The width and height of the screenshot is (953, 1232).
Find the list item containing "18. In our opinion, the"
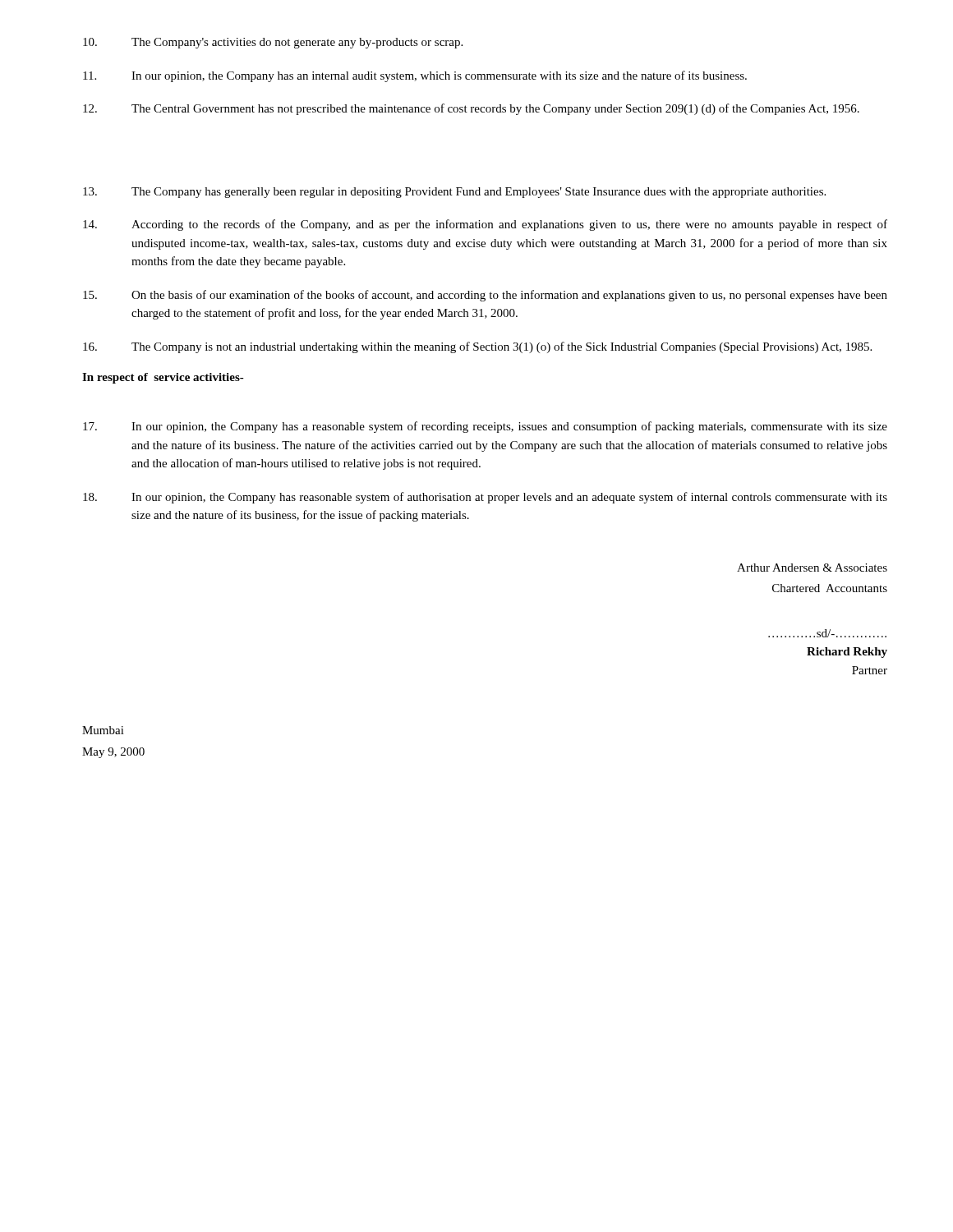pos(485,506)
